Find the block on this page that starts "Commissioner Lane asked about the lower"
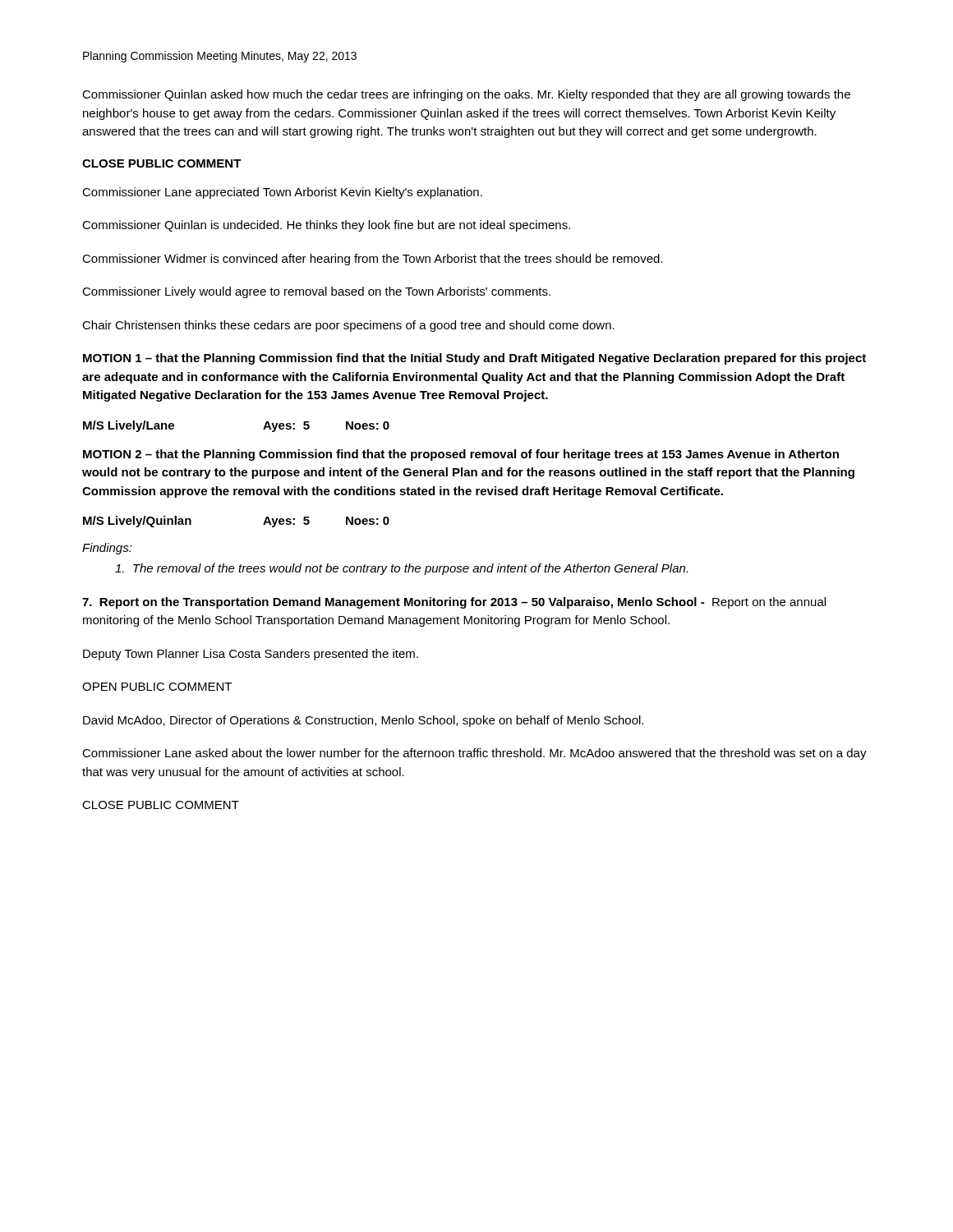Image resolution: width=953 pixels, height=1232 pixels. coord(474,762)
